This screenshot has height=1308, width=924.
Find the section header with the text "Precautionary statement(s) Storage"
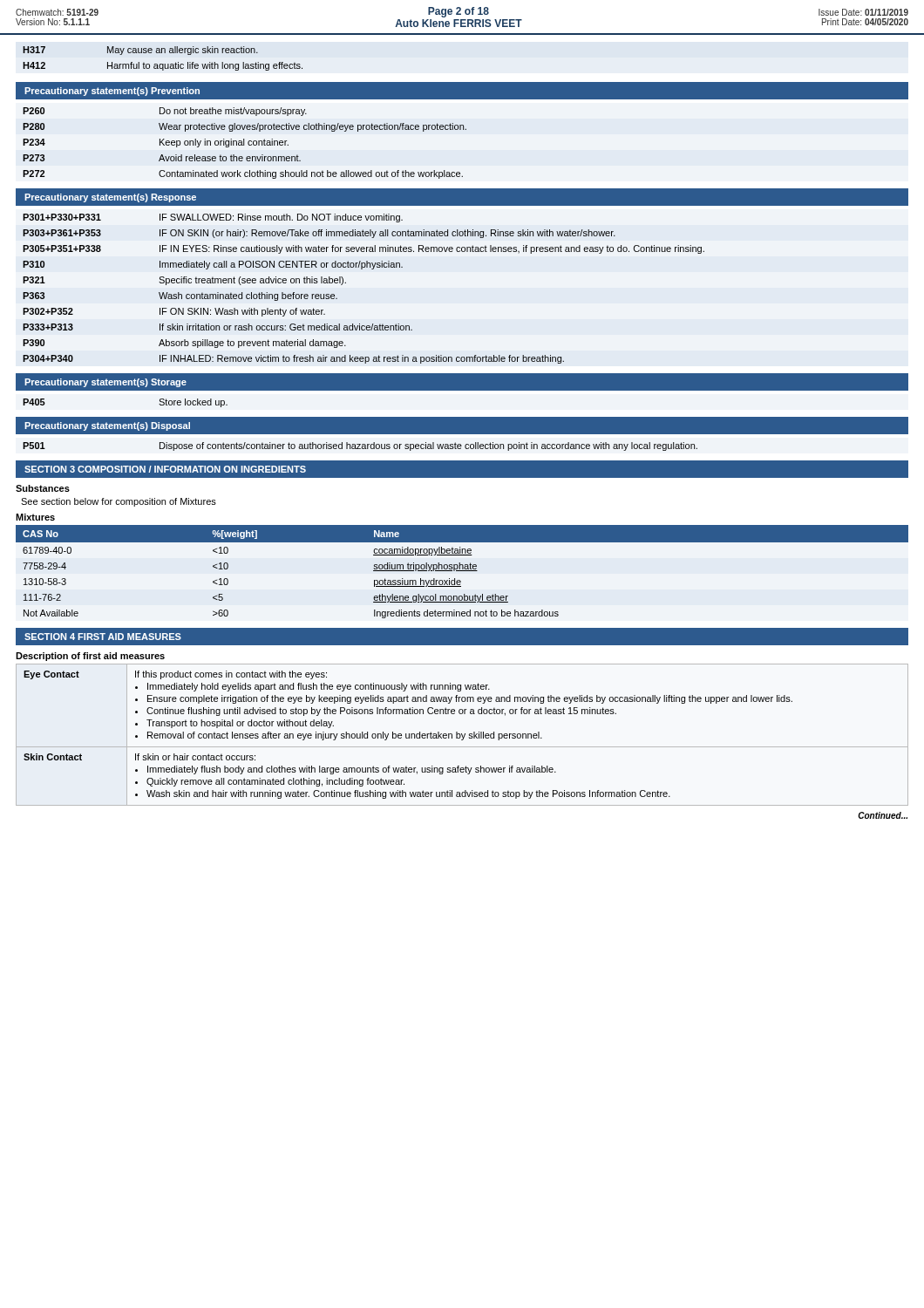(105, 382)
